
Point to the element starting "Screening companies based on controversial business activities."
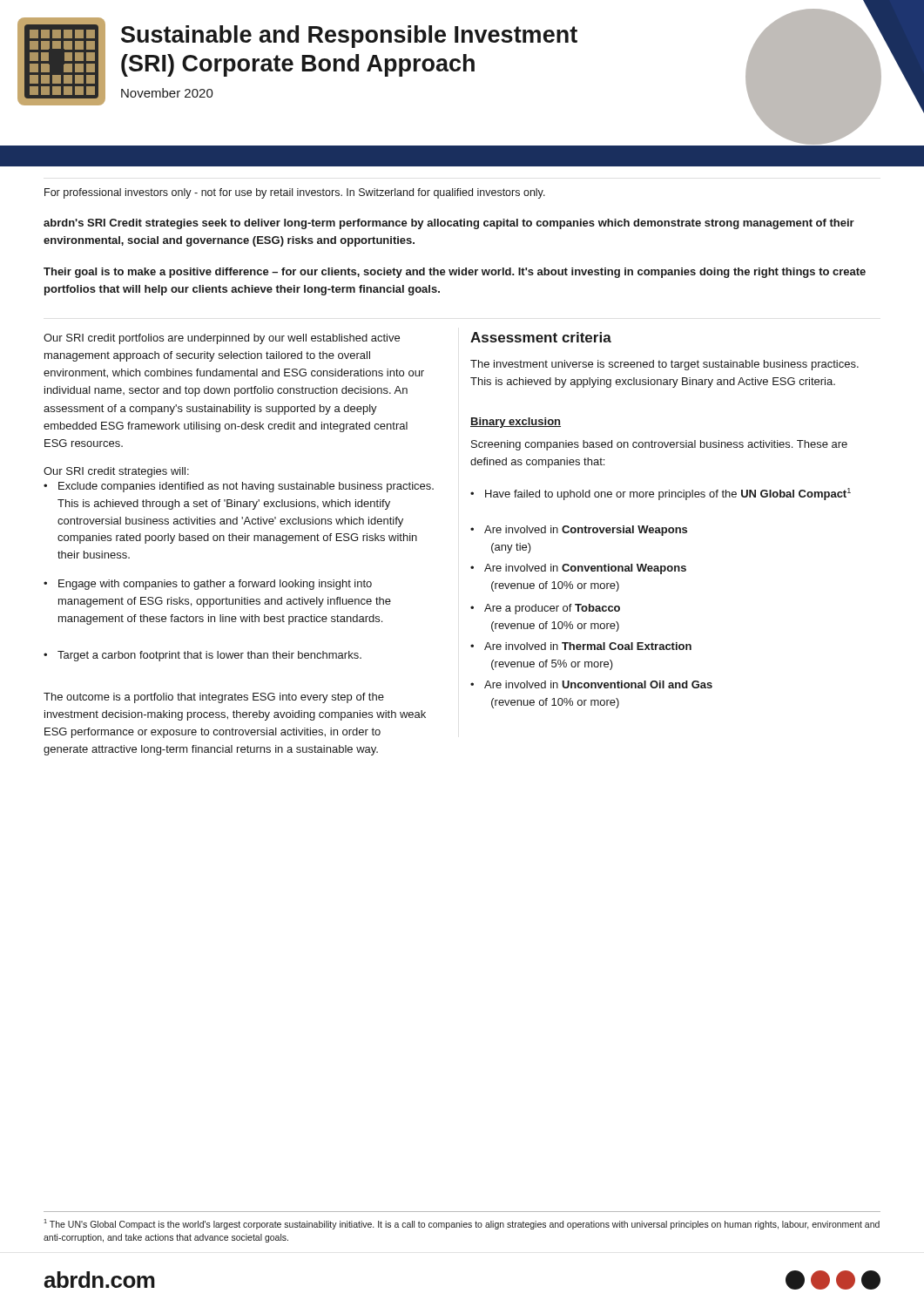pyautogui.click(x=659, y=453)
